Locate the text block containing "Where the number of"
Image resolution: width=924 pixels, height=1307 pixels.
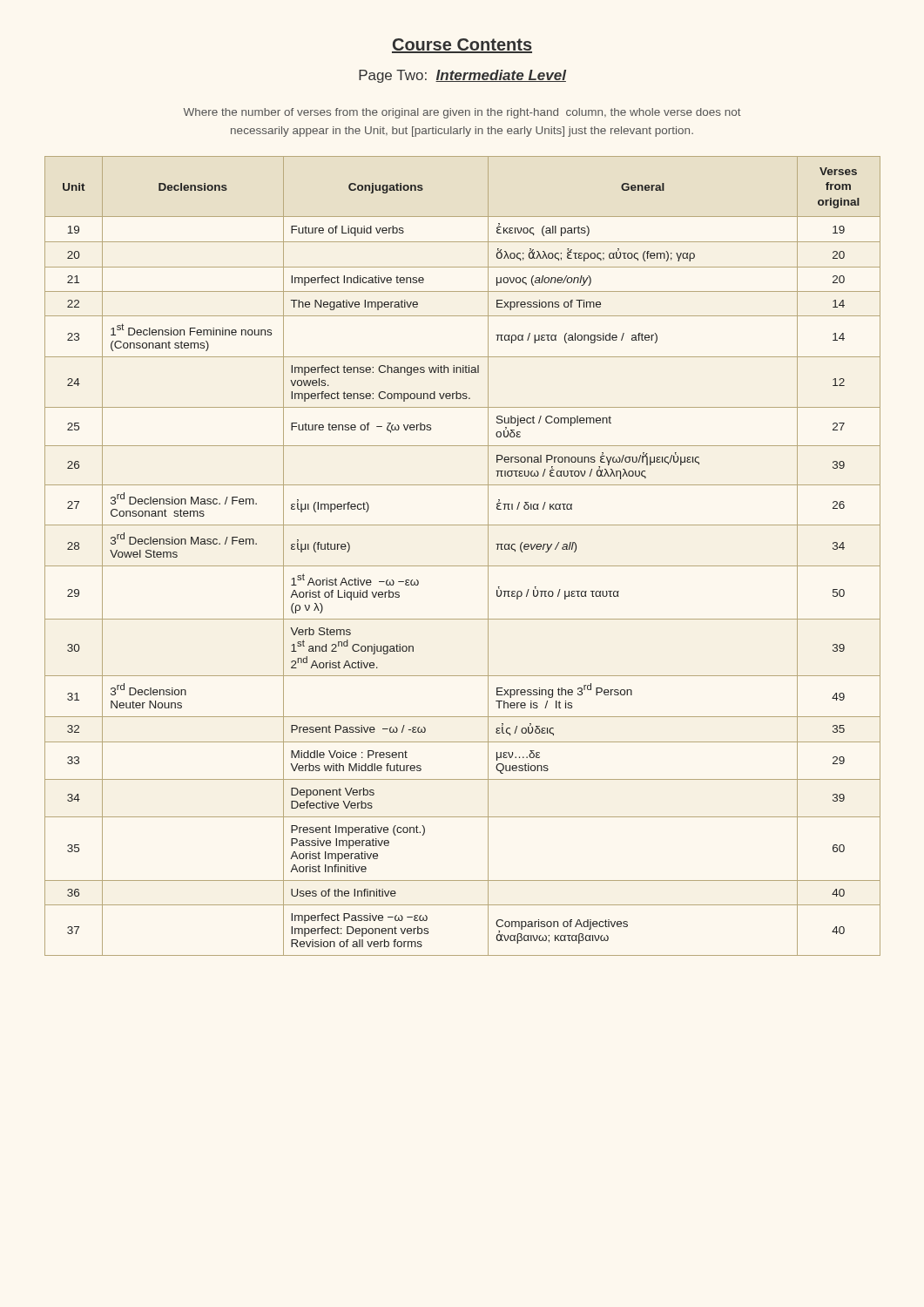click(x=462, y=121)
